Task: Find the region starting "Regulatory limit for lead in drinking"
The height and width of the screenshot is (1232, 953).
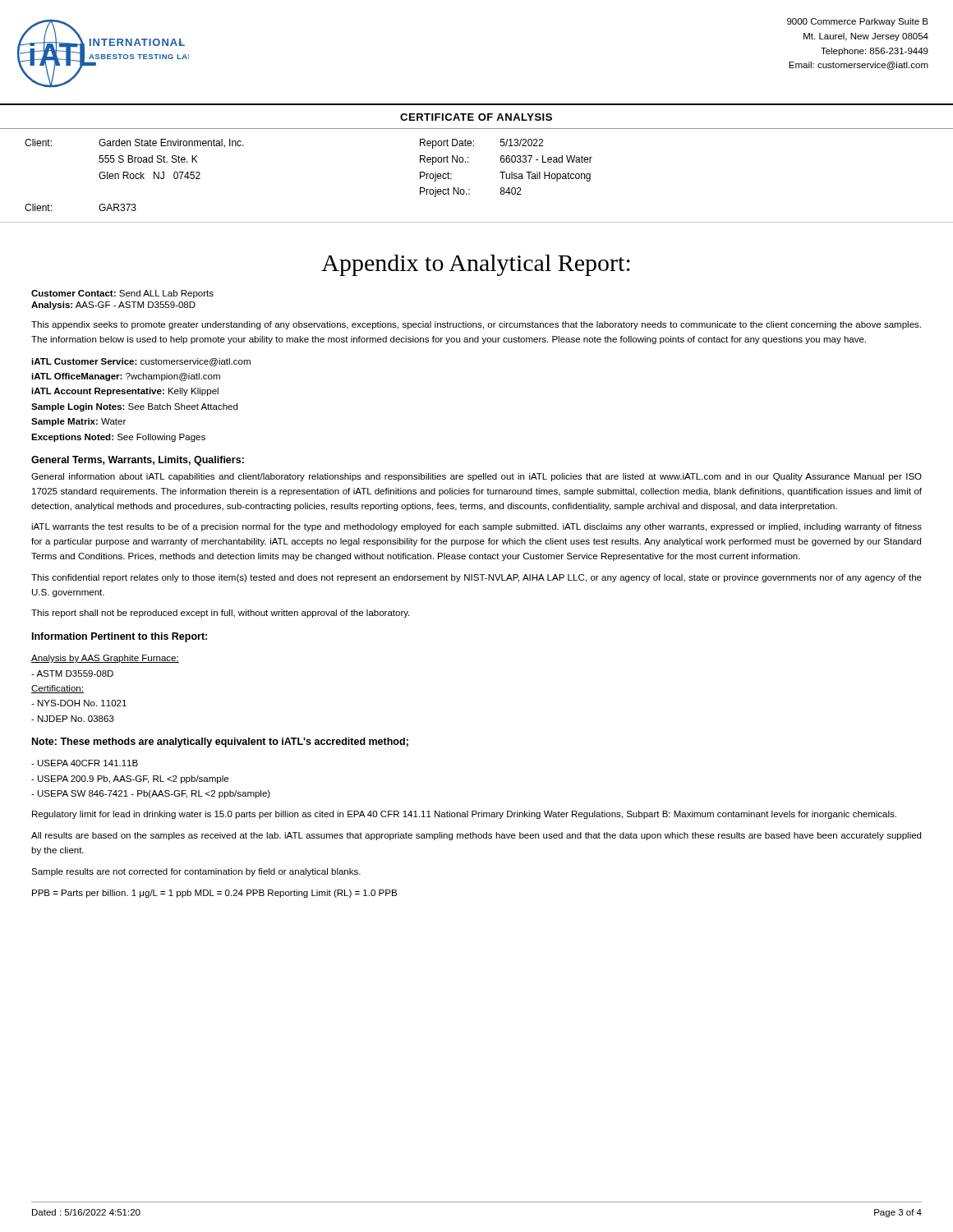Action: (464, 814)
